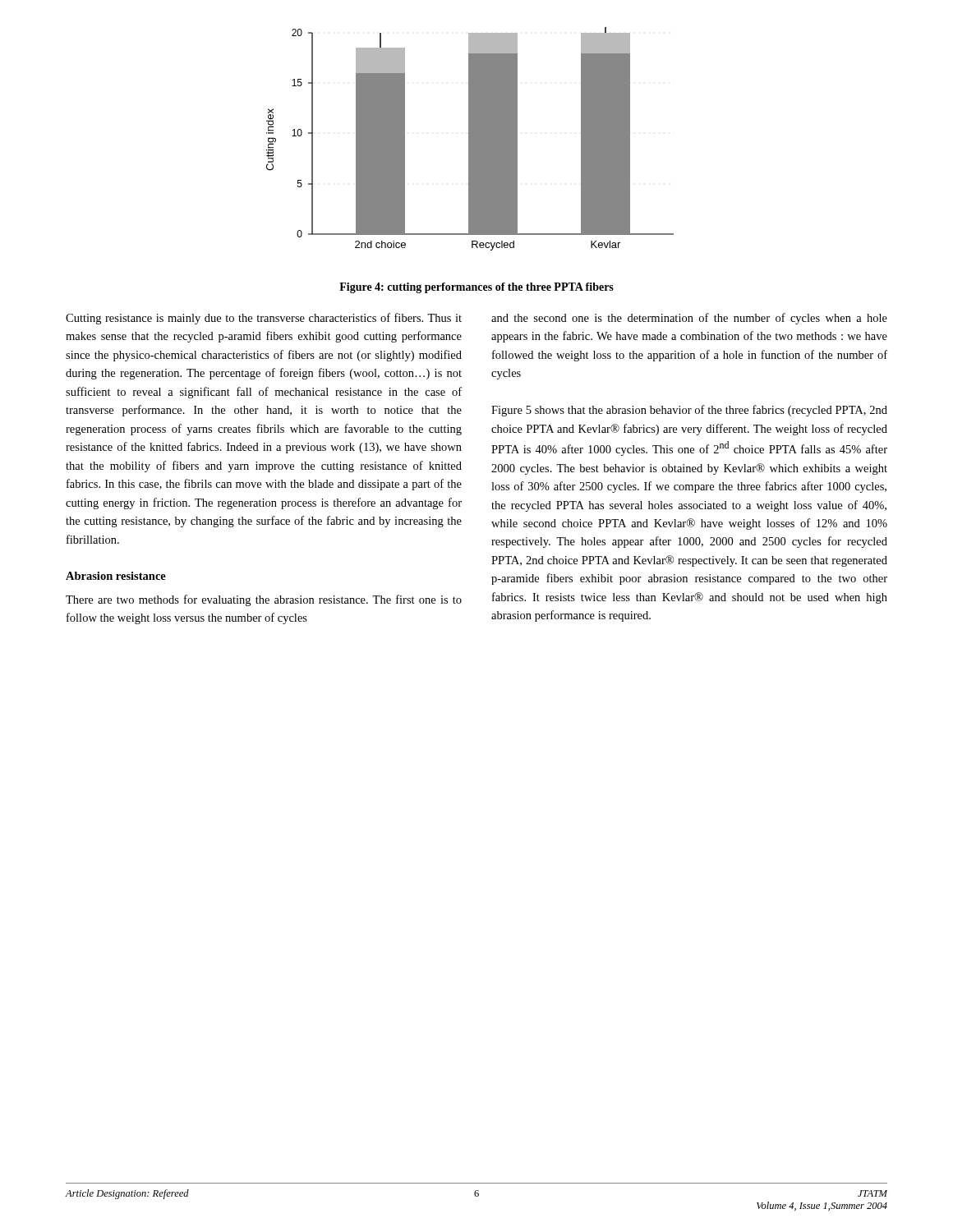Click a section header

(116, 576)
